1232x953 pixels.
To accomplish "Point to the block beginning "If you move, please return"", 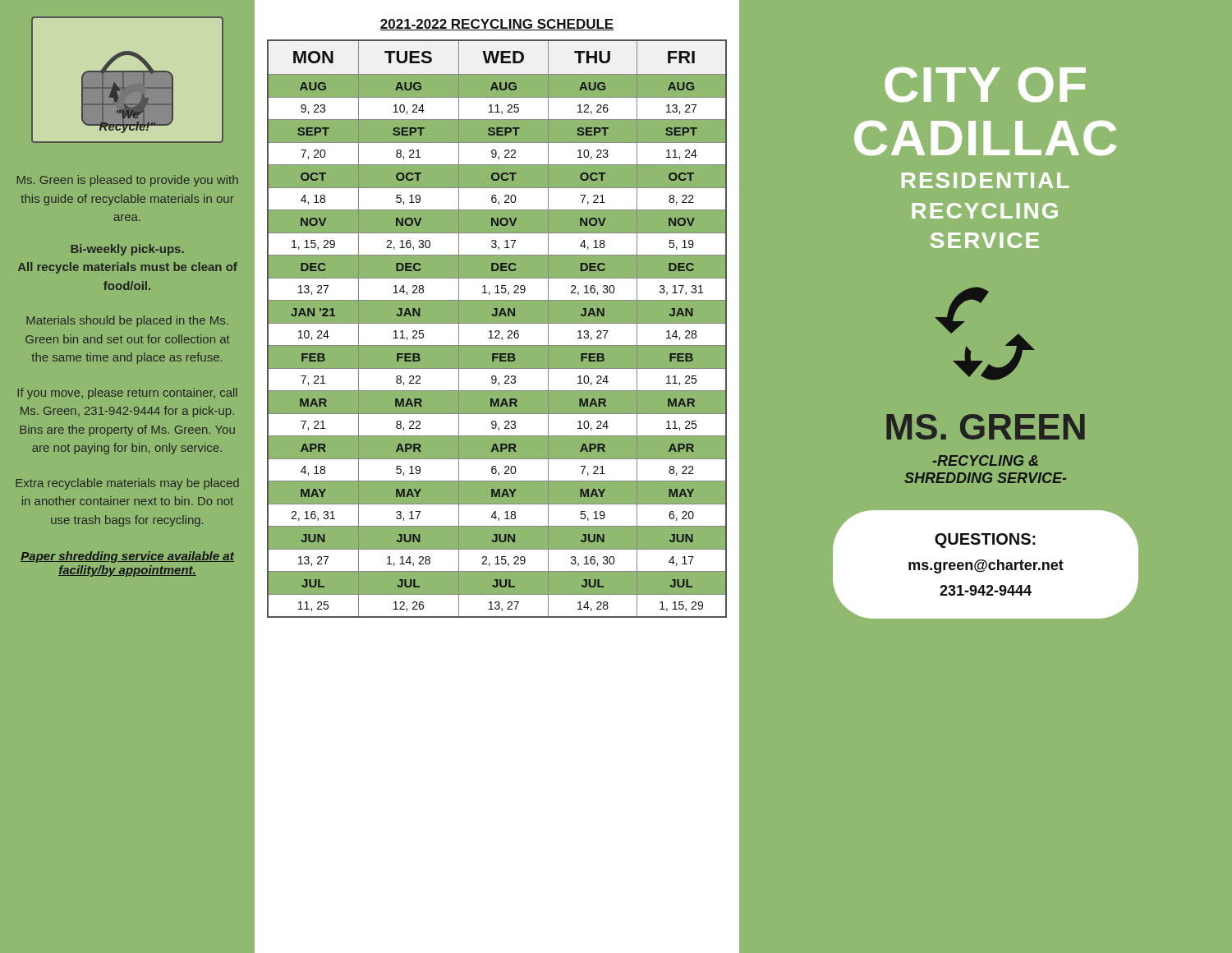I will pyautogui.click(x=127, y=420).
